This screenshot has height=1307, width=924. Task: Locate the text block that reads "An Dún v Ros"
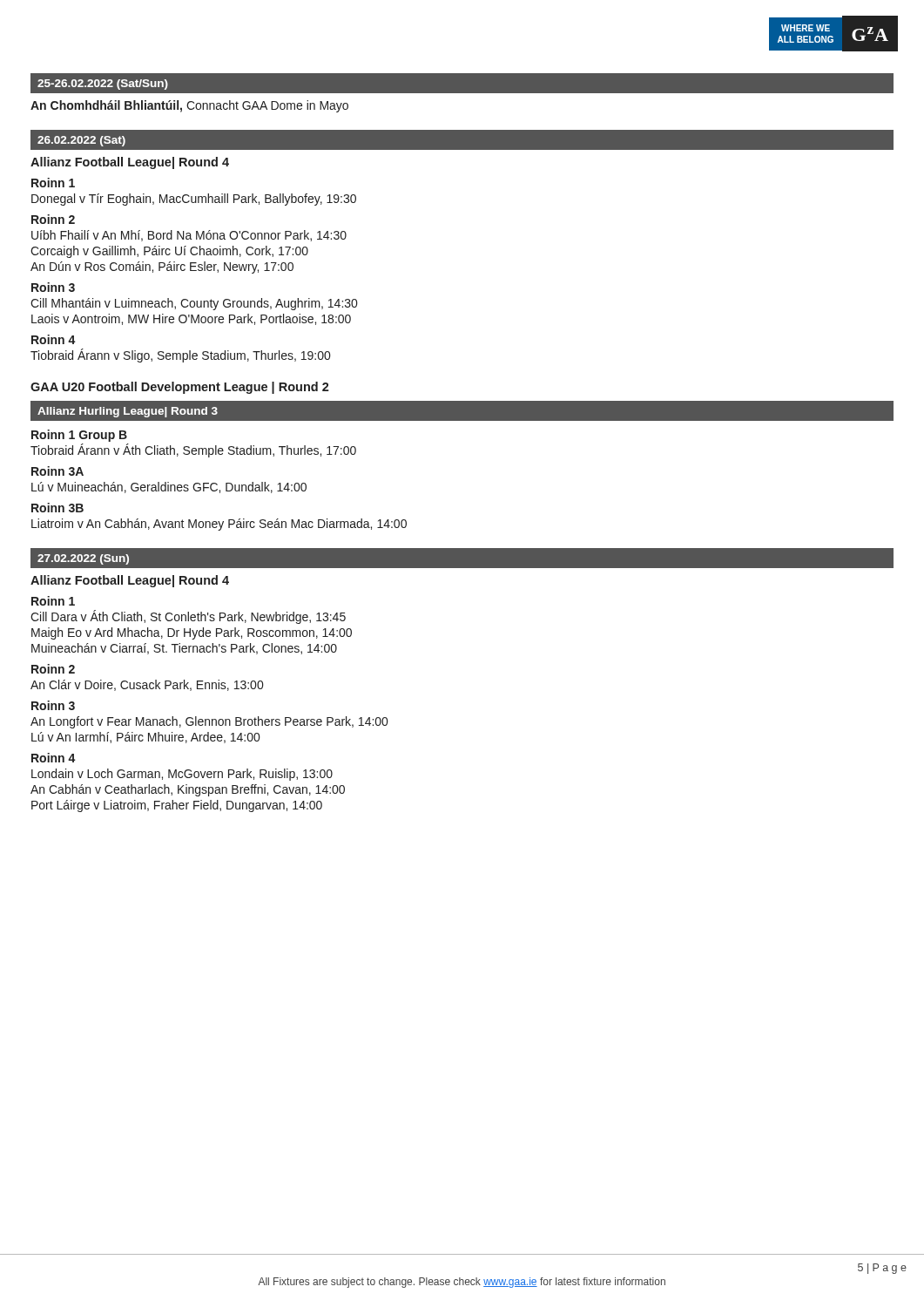(x=162, y=267)
